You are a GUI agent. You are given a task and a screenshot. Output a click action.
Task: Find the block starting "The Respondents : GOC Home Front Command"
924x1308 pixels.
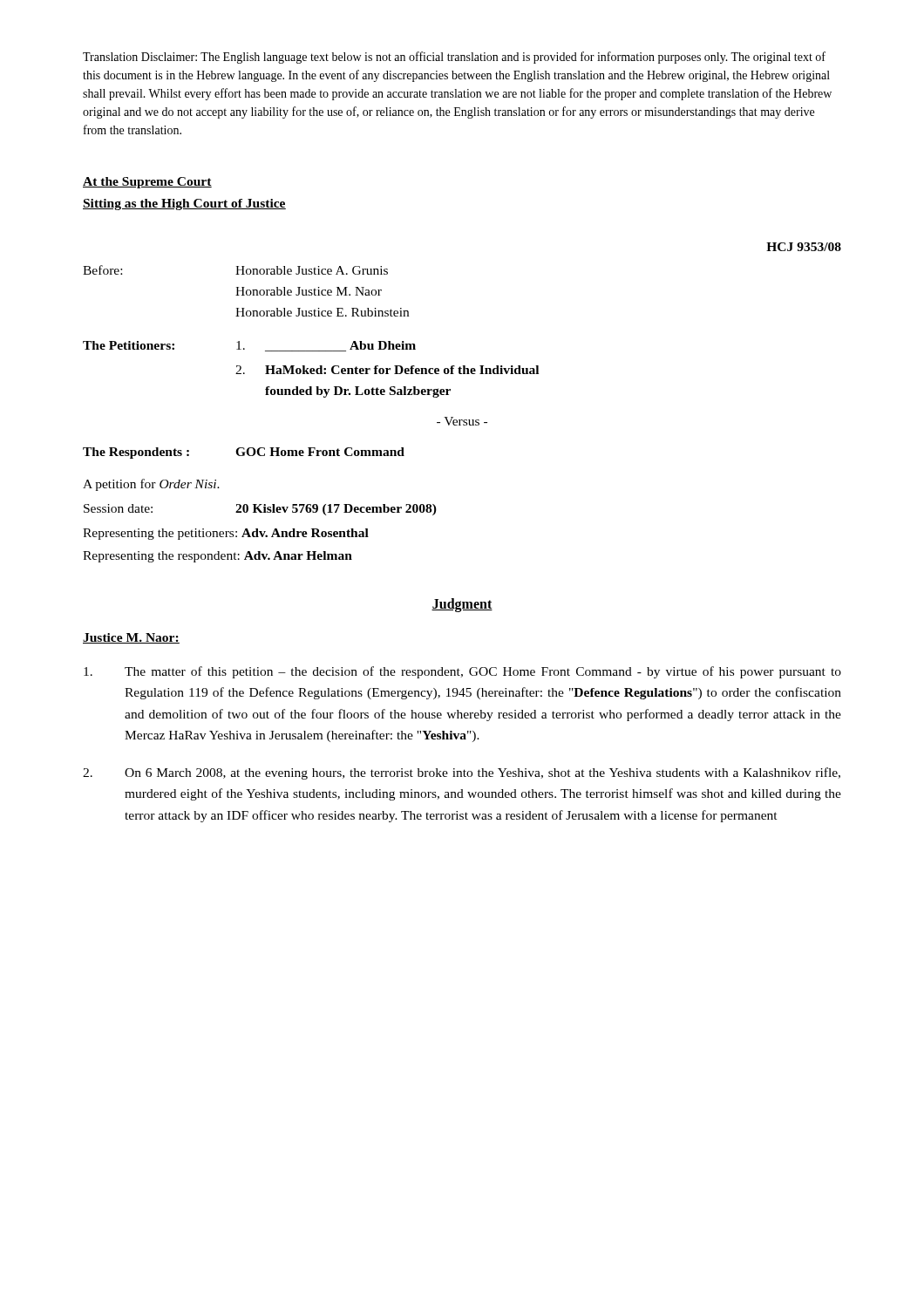[244, 453]
